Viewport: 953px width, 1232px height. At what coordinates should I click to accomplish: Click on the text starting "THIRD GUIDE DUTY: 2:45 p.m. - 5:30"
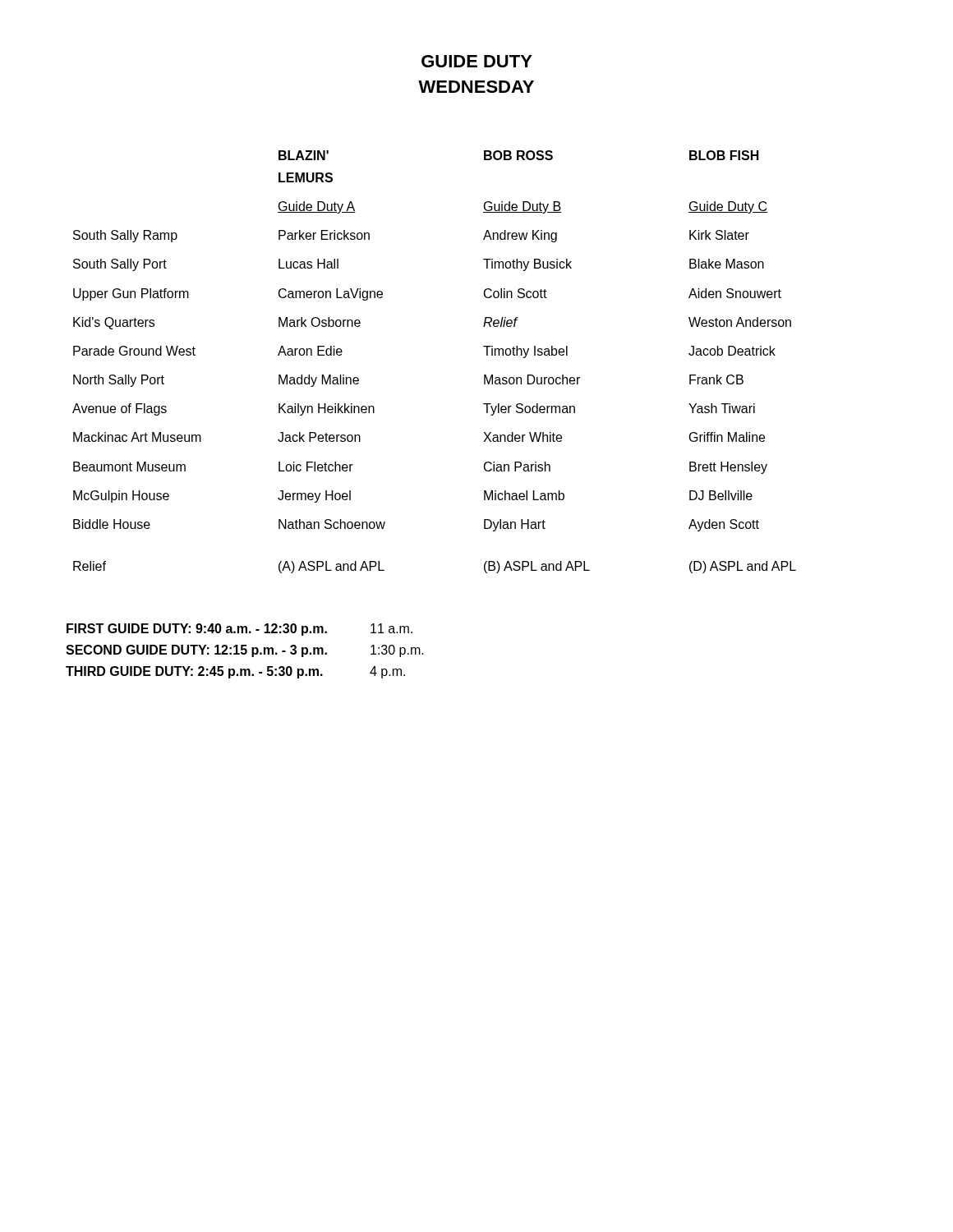point(236,672)
